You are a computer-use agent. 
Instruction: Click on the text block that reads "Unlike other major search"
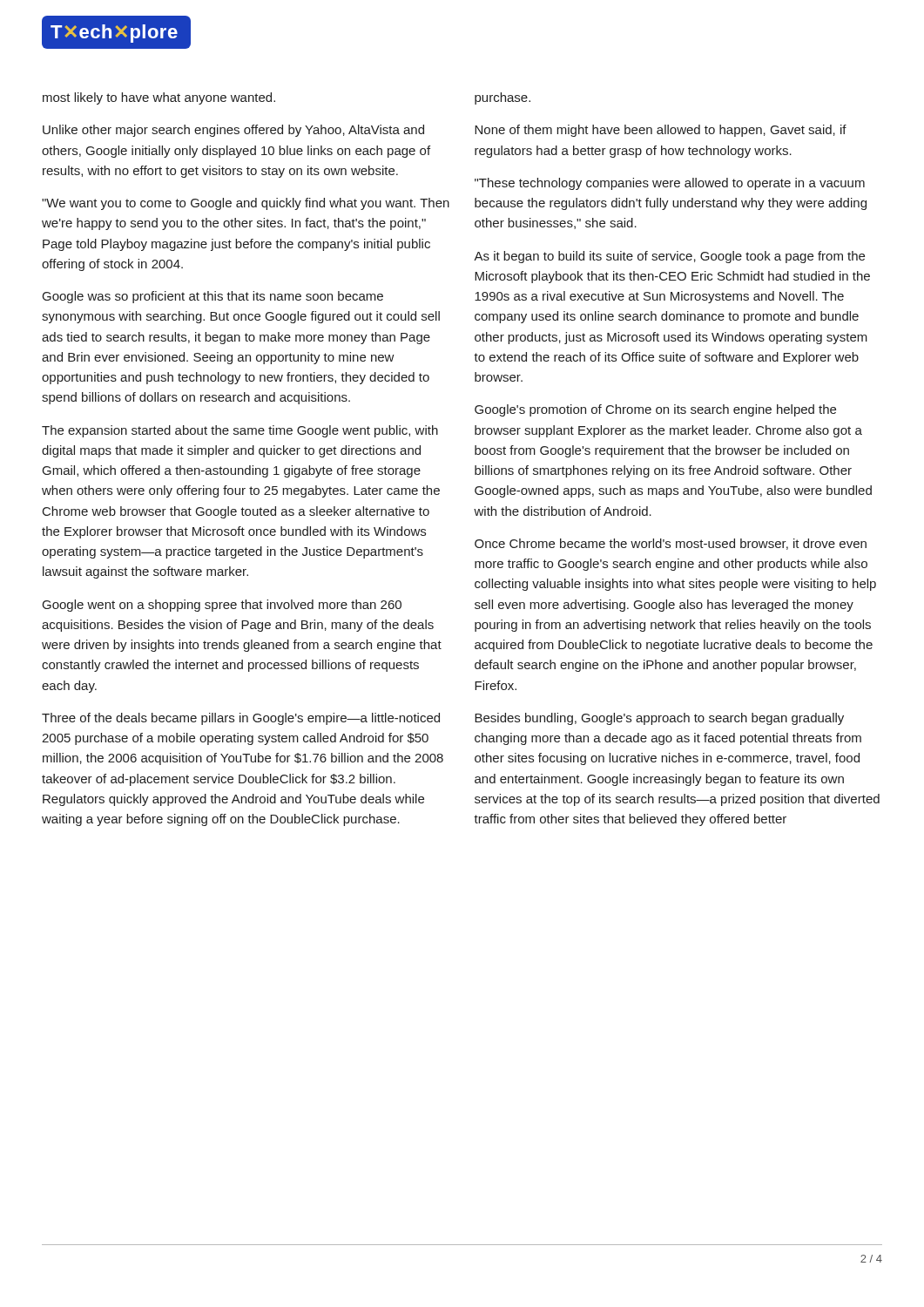coord(246,150)
